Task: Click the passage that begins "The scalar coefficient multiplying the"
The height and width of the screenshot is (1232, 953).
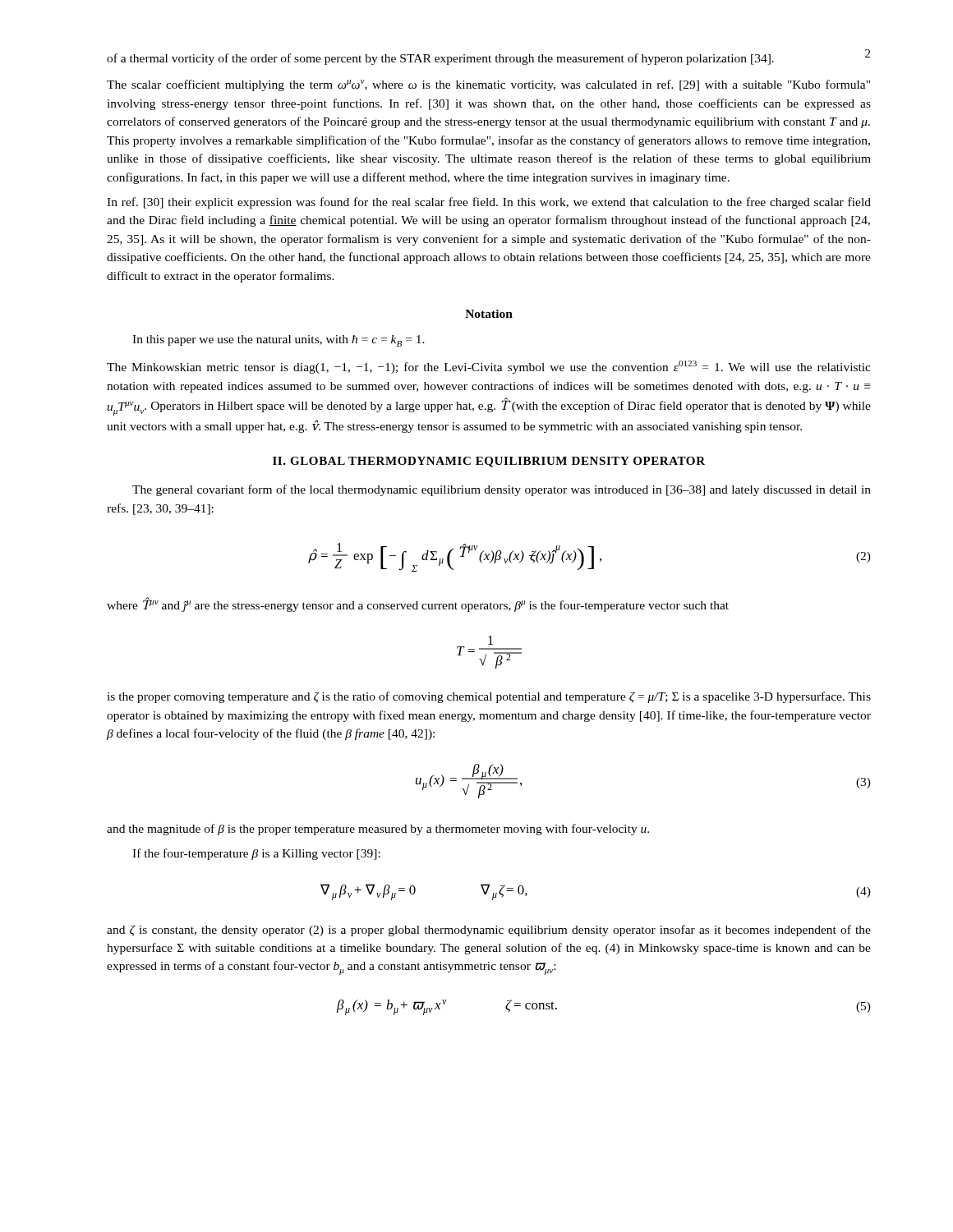Action: click(489, 130)
